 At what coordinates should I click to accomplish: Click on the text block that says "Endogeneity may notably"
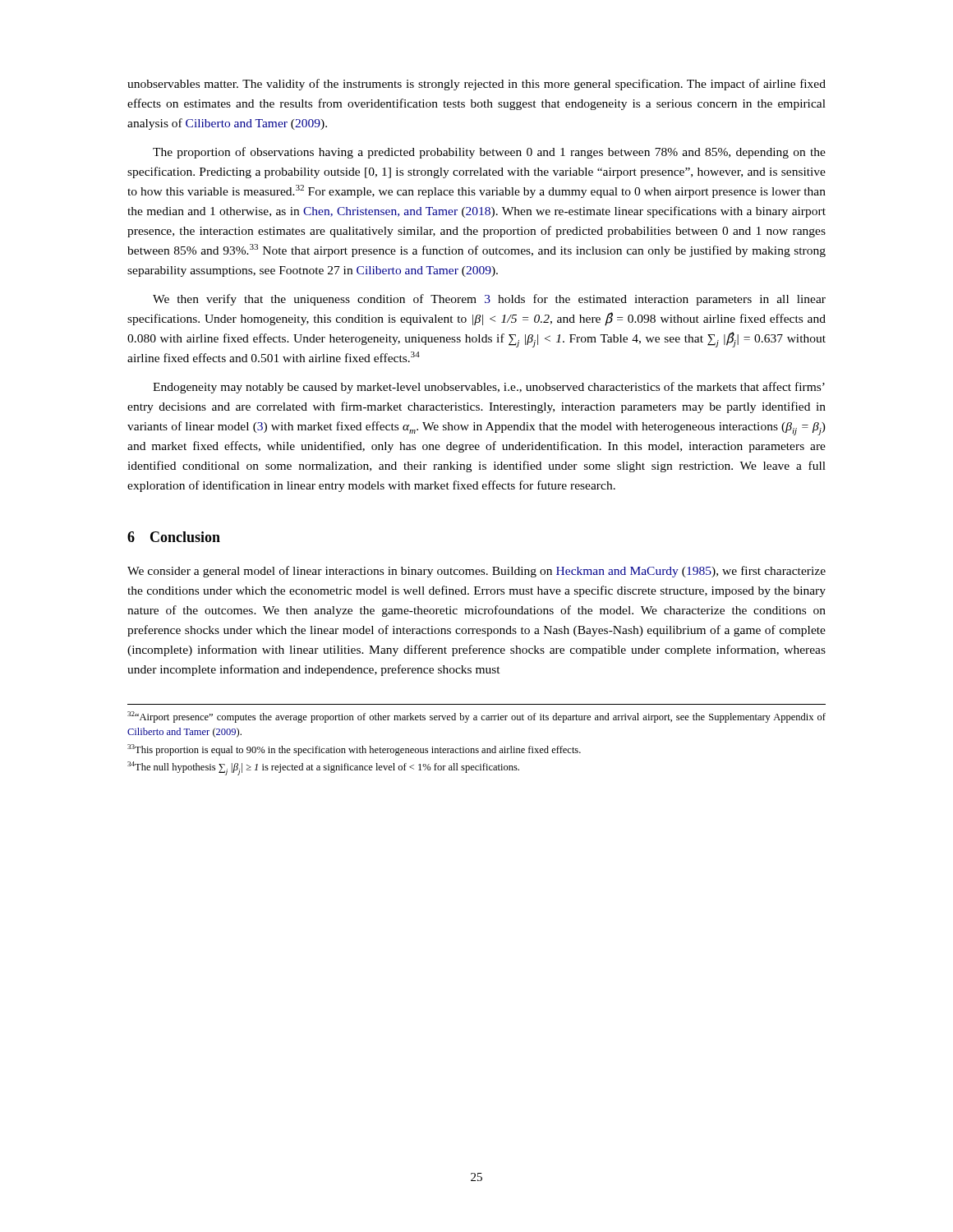coord(476,436)
